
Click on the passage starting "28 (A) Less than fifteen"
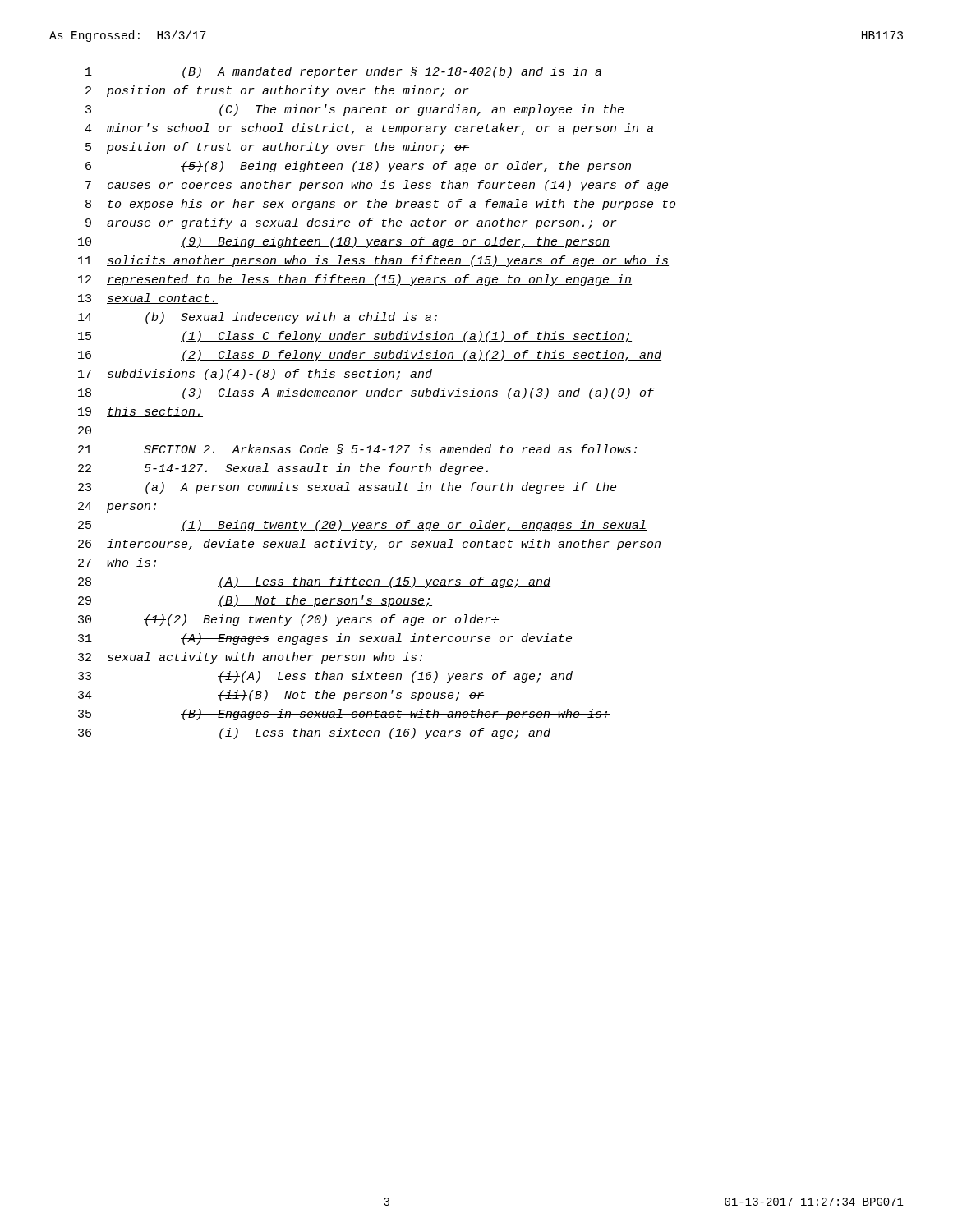tap(476, 583)
